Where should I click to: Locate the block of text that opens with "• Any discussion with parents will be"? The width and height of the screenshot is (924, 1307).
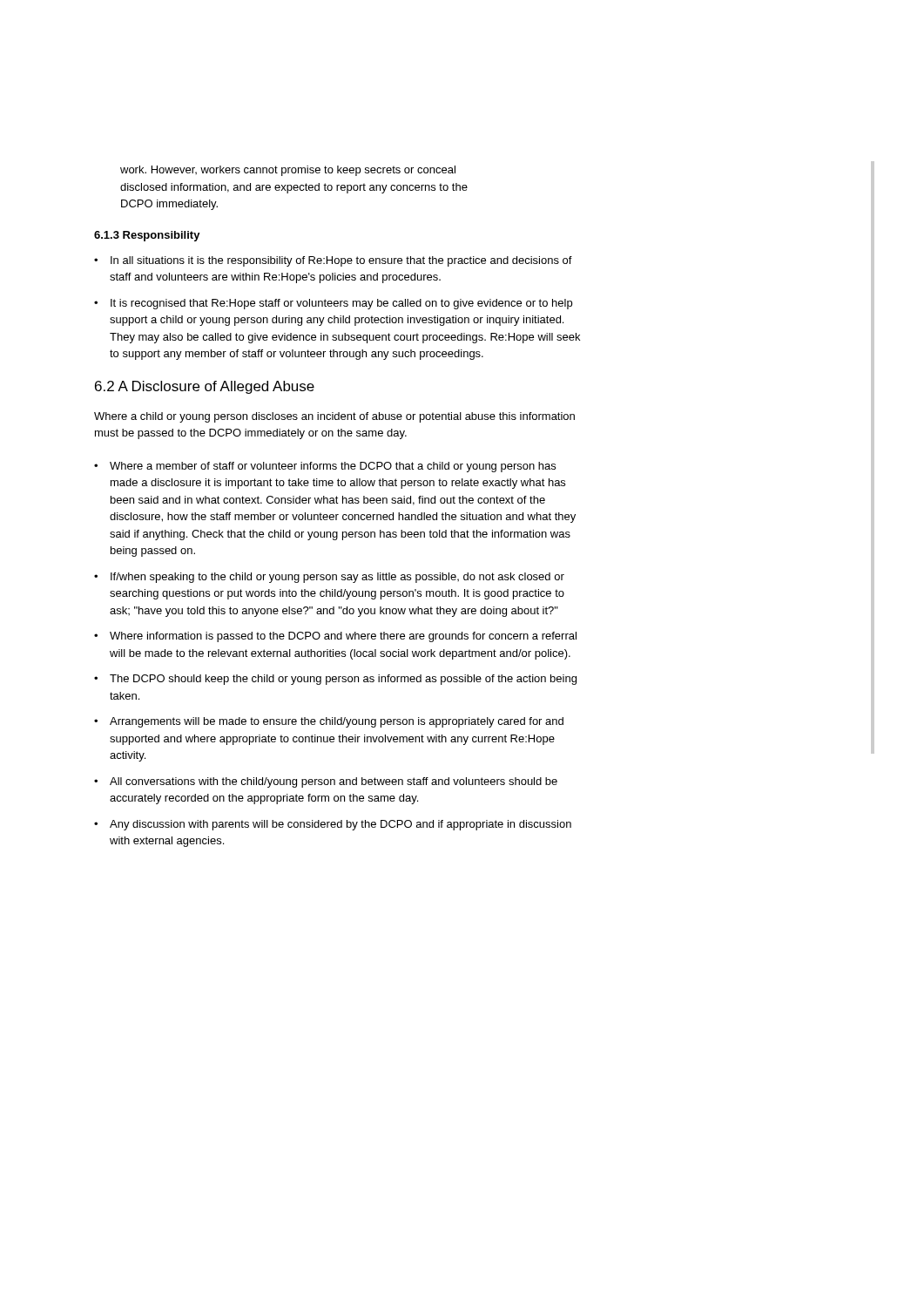click(x=333, y=831)
